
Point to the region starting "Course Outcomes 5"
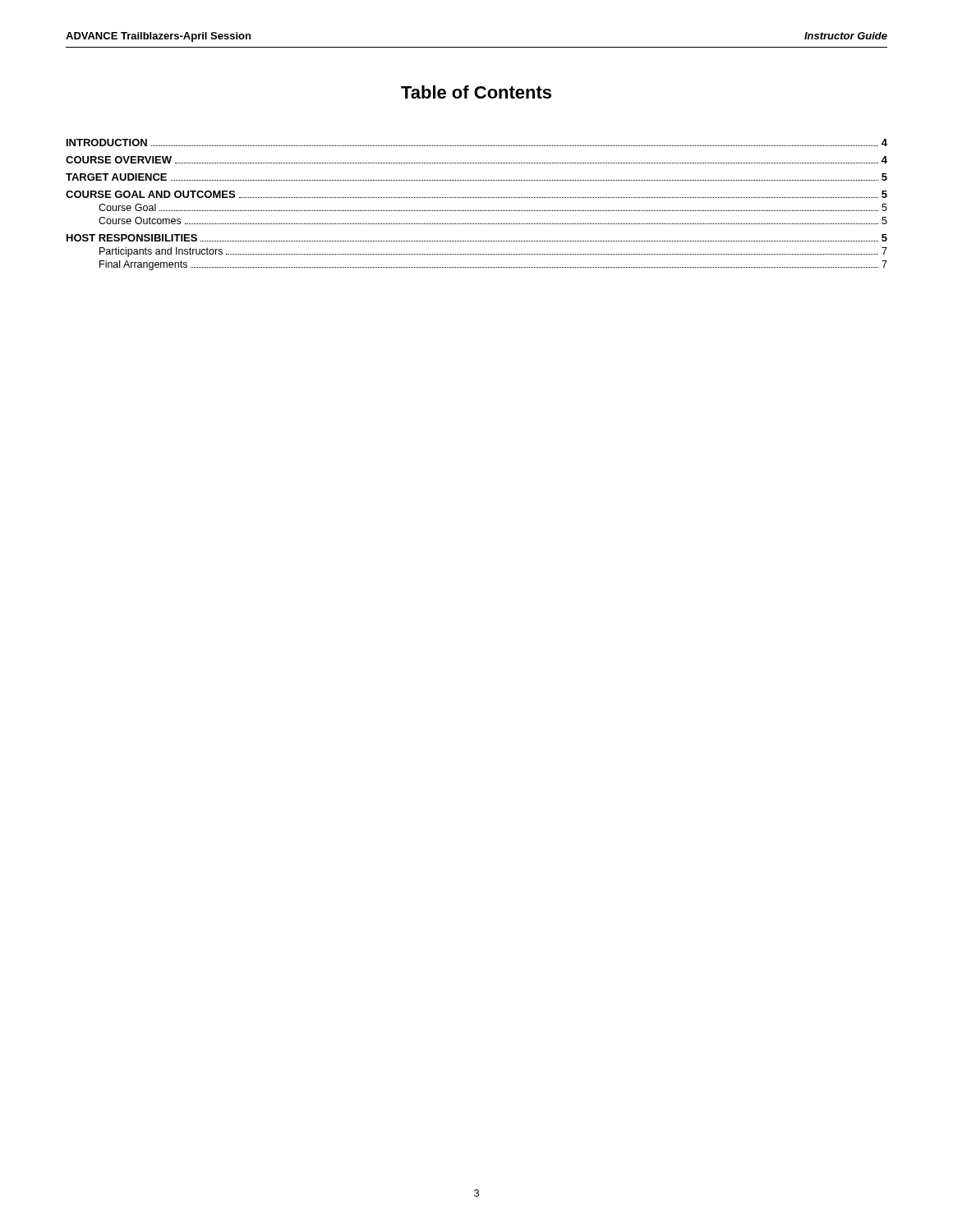pyautogui.click(x=493, y=221)
